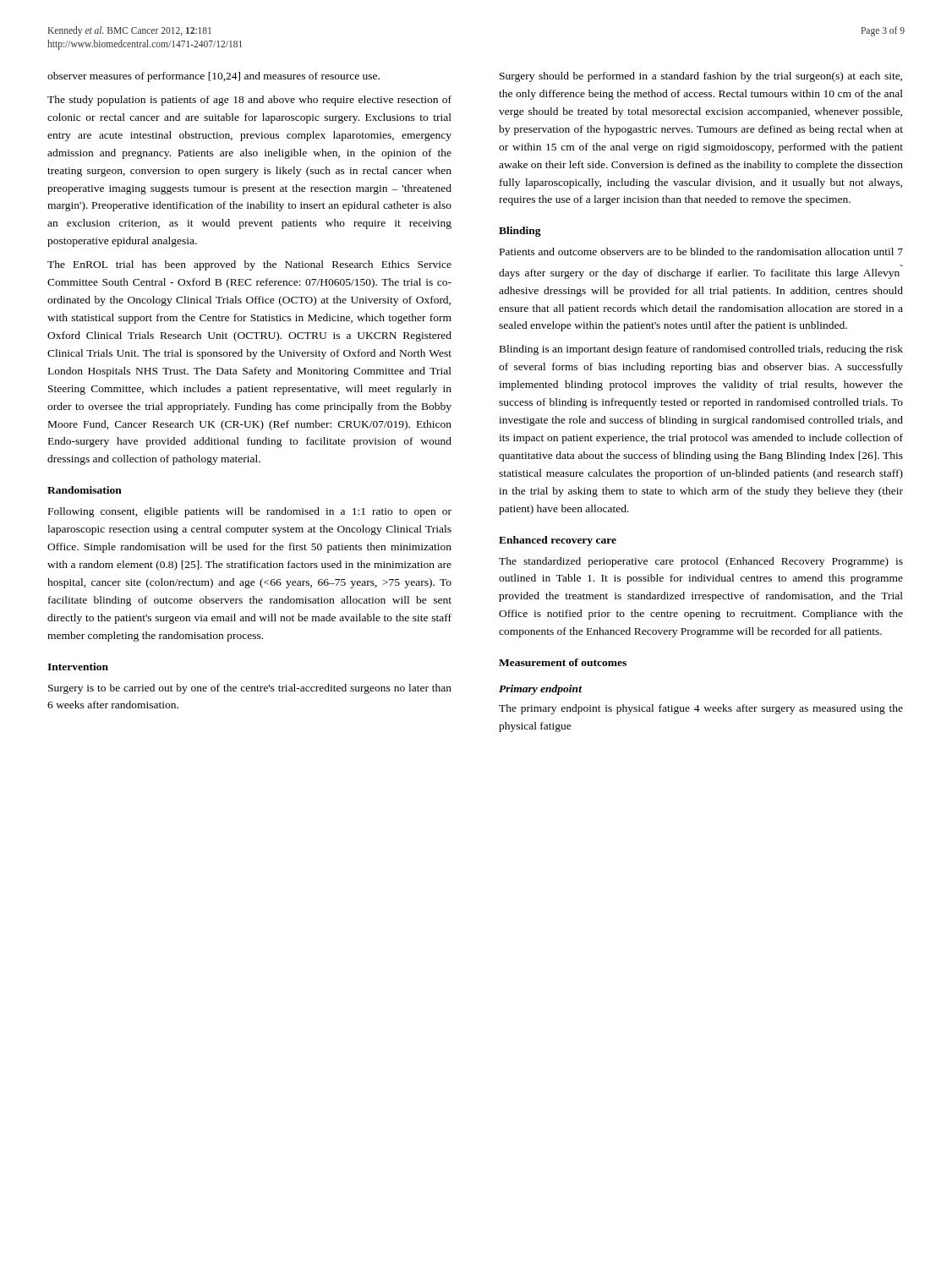This screenshot has height=1268, width=952.
Task: Navigate to the block starting "Surgery is to be carried out by"
Action: tap(249, 697)
